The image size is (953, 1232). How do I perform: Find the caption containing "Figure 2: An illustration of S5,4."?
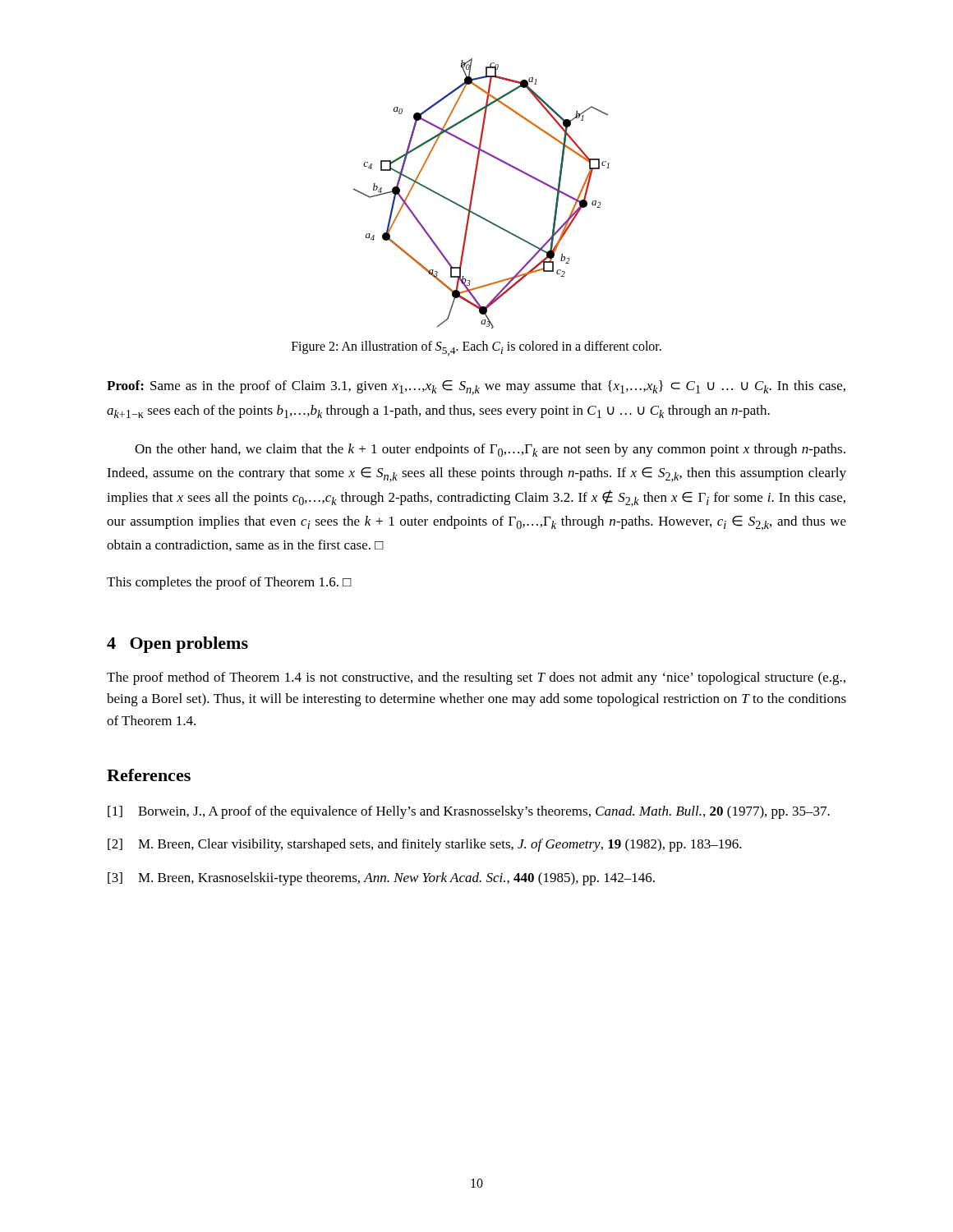pyautogui.click(x=476, y=348)
